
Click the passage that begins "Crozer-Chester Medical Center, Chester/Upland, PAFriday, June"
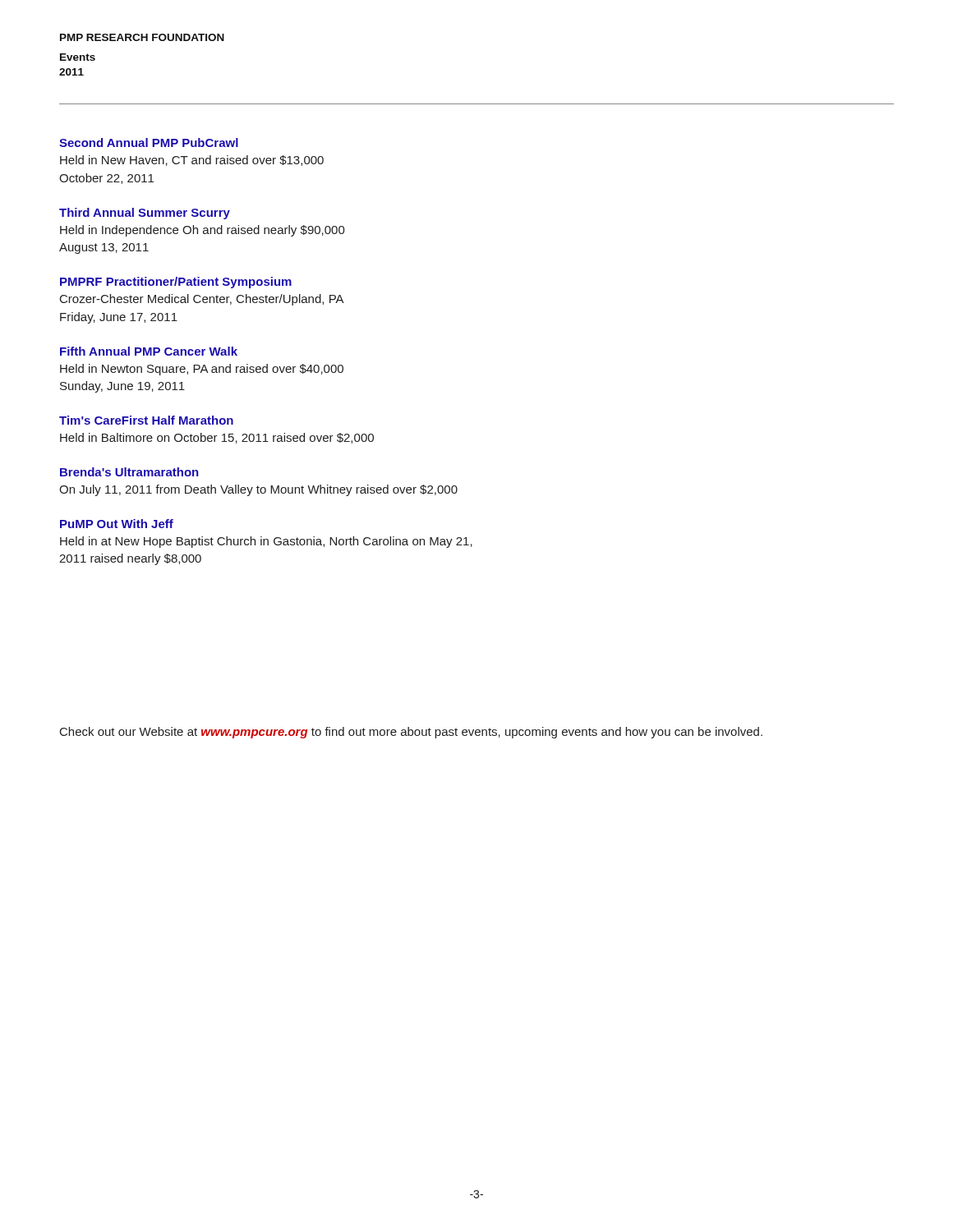(202, 308)
